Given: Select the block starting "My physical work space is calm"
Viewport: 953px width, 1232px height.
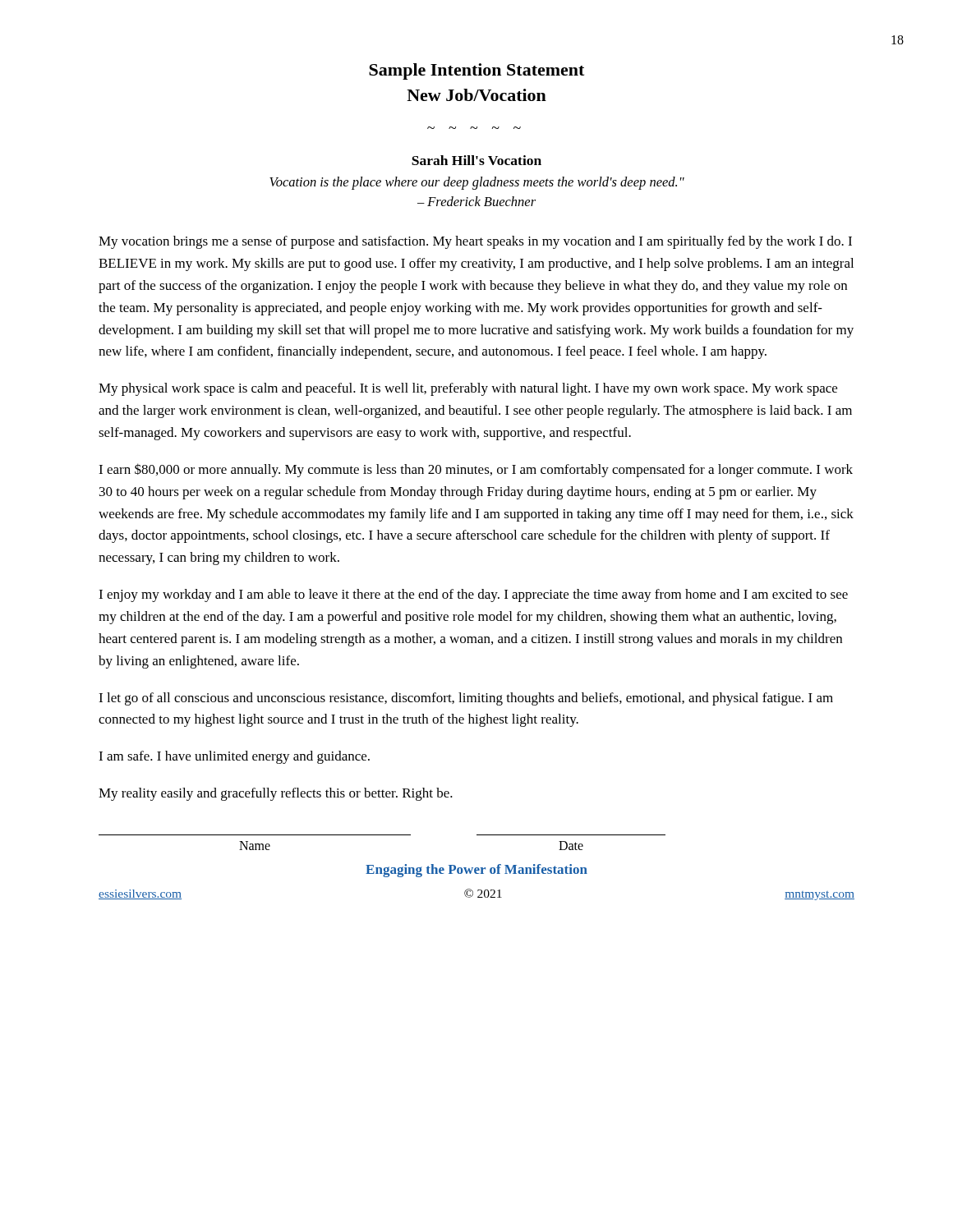Looking at the screenshot, I should pos(475,410).
